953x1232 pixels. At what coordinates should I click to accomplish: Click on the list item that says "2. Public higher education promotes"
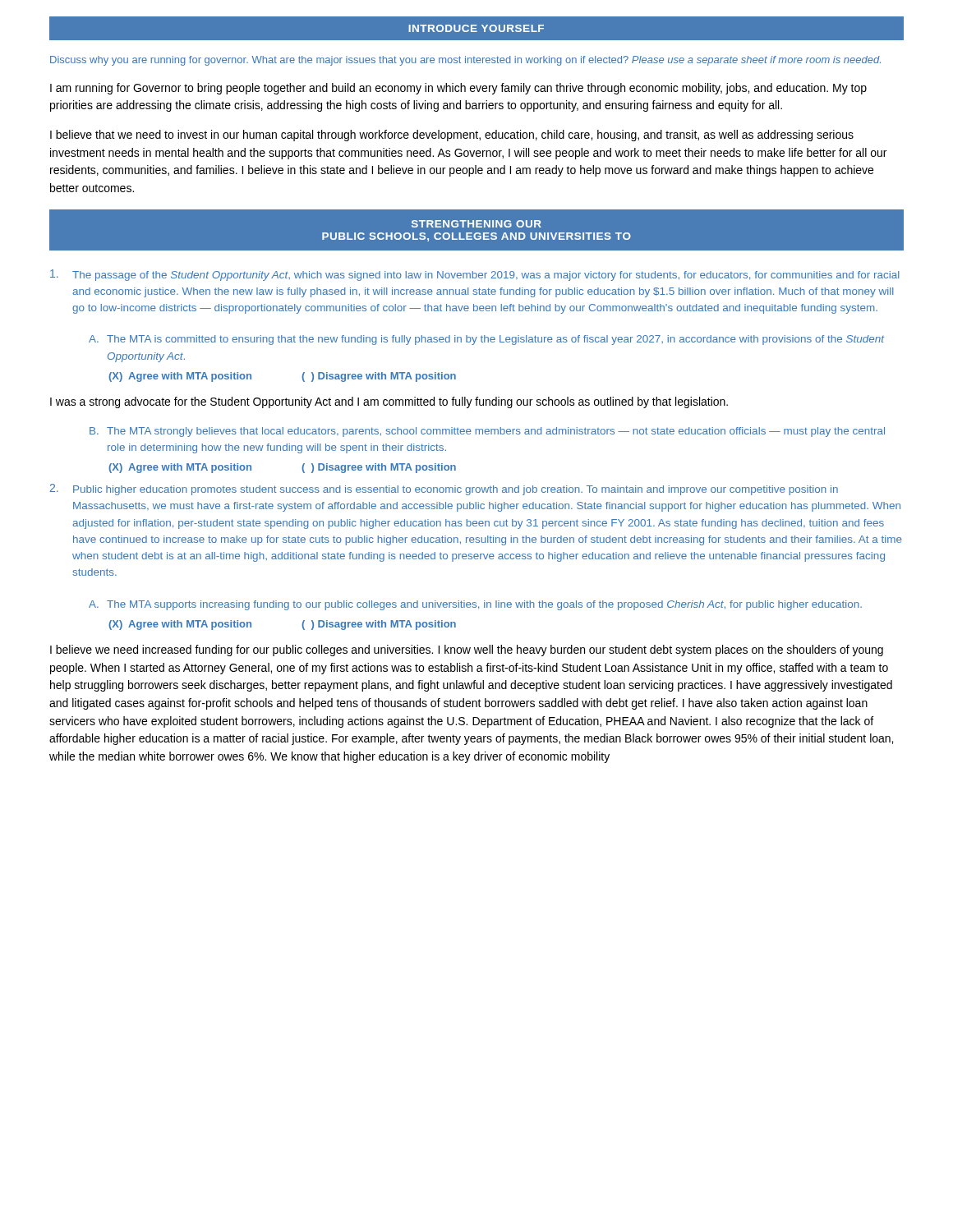476,535
